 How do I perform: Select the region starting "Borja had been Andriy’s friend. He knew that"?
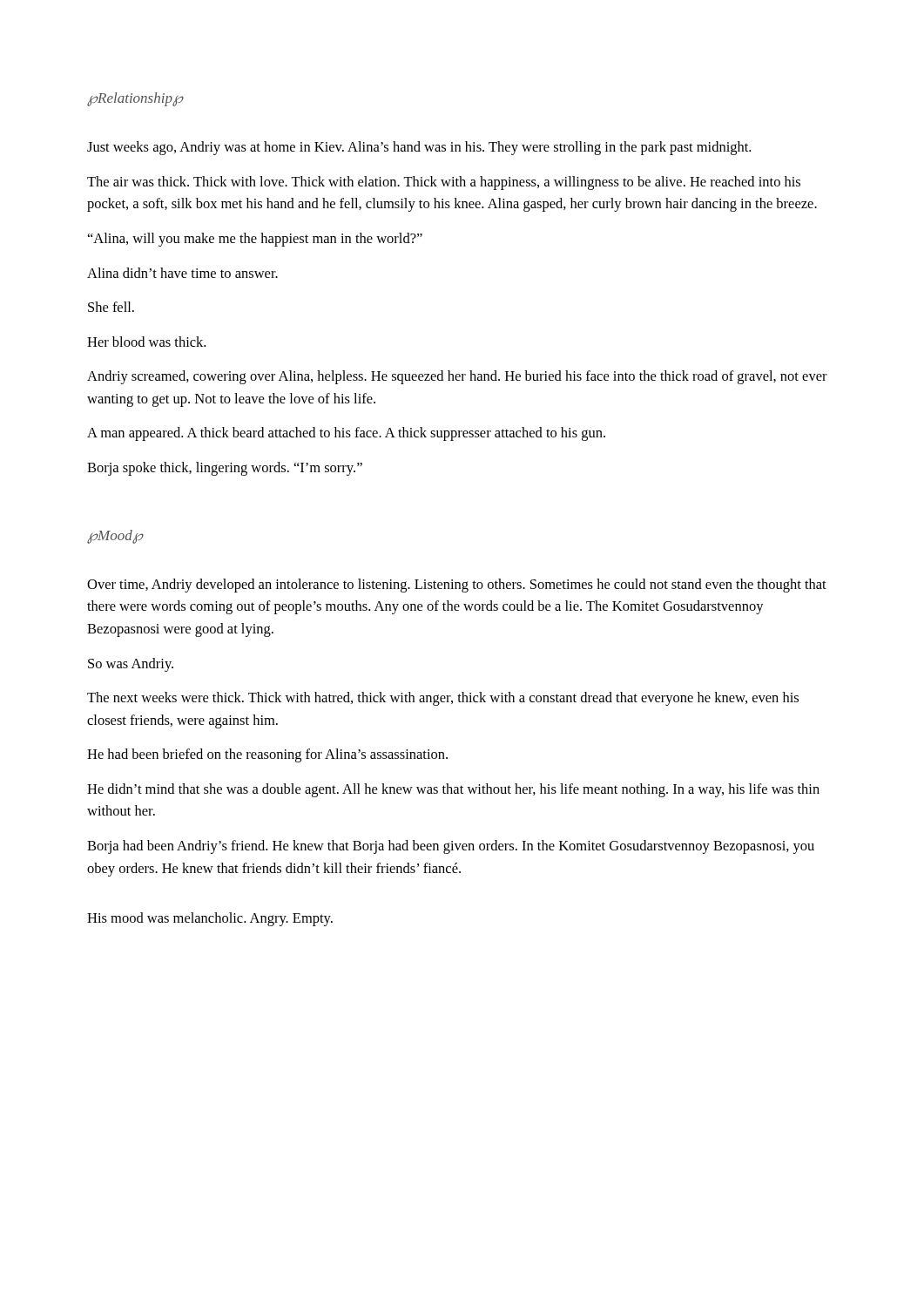coord(451,857)
